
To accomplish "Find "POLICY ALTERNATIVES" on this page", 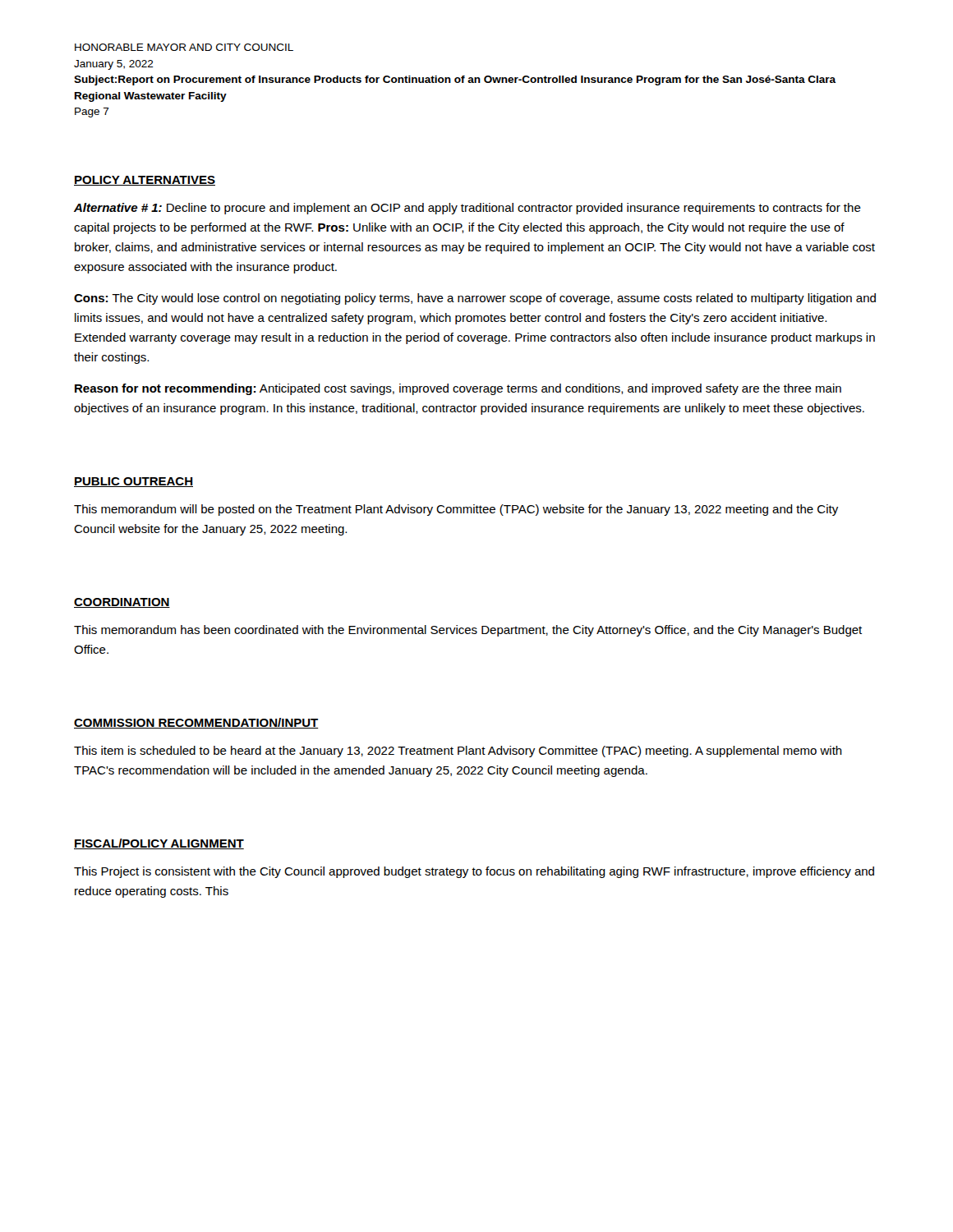I will tap(145, 179).
